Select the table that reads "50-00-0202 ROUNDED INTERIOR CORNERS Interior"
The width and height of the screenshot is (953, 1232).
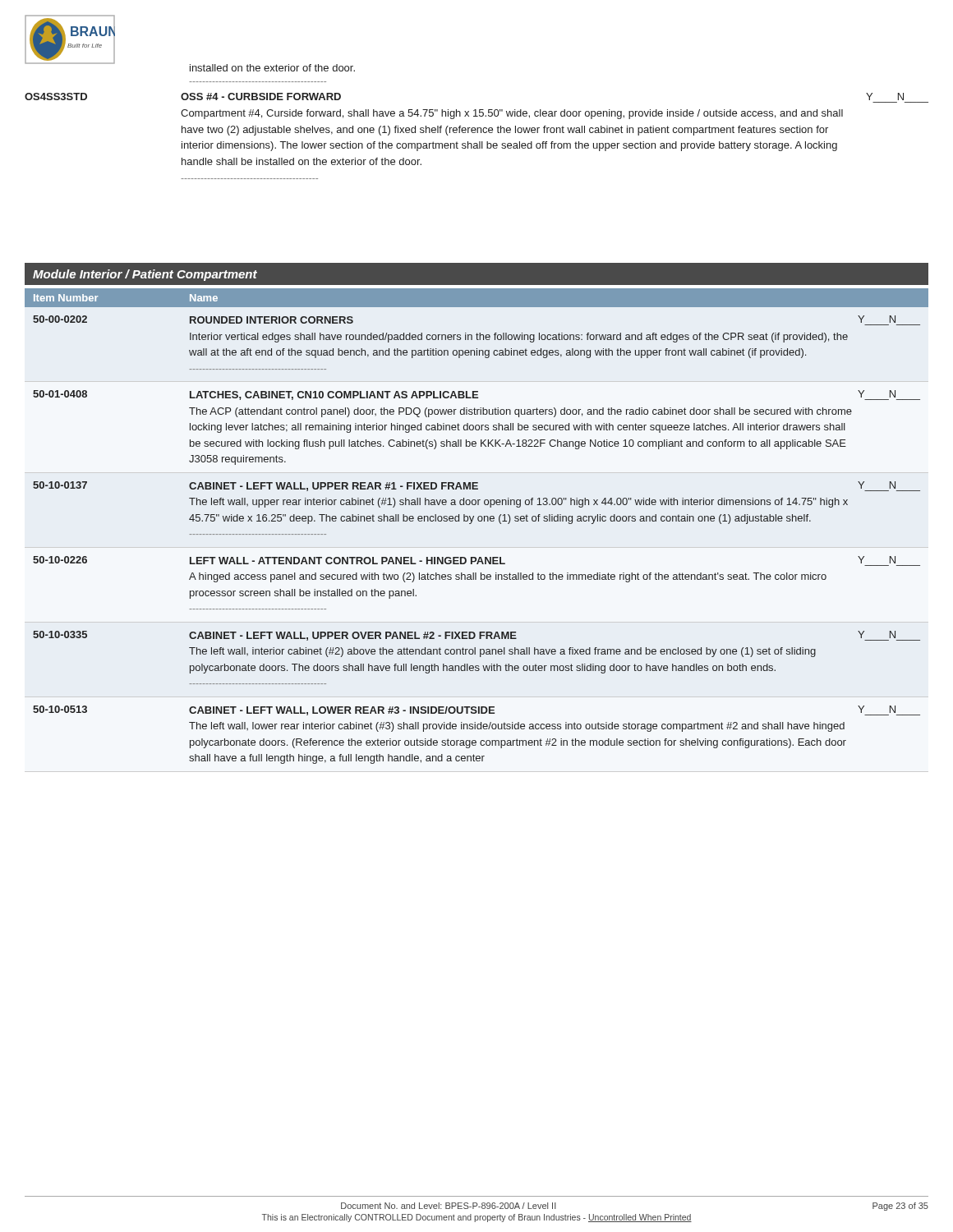tap(476, 539)
